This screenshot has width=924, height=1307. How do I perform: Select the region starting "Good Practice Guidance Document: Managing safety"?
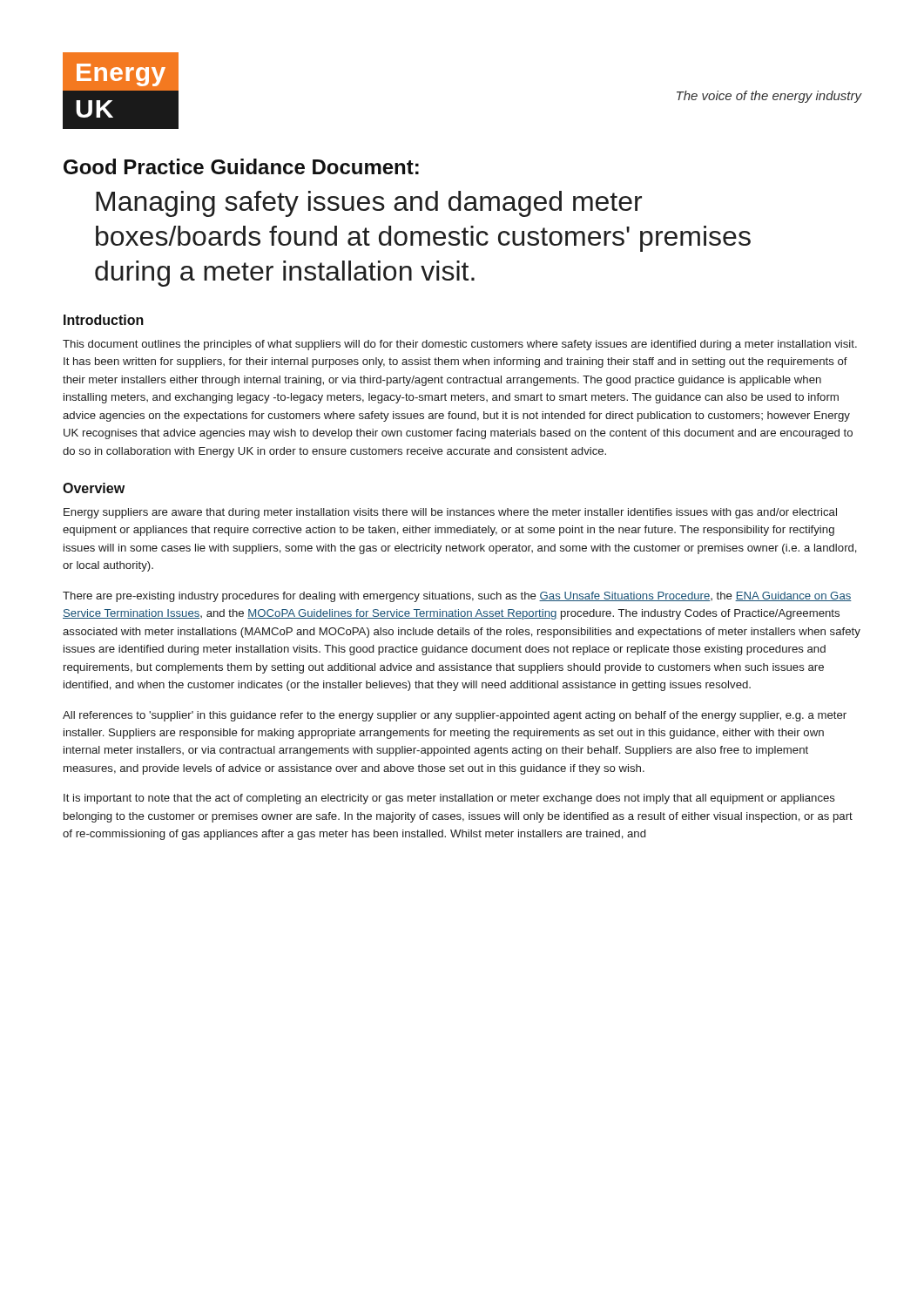[462, 222]
